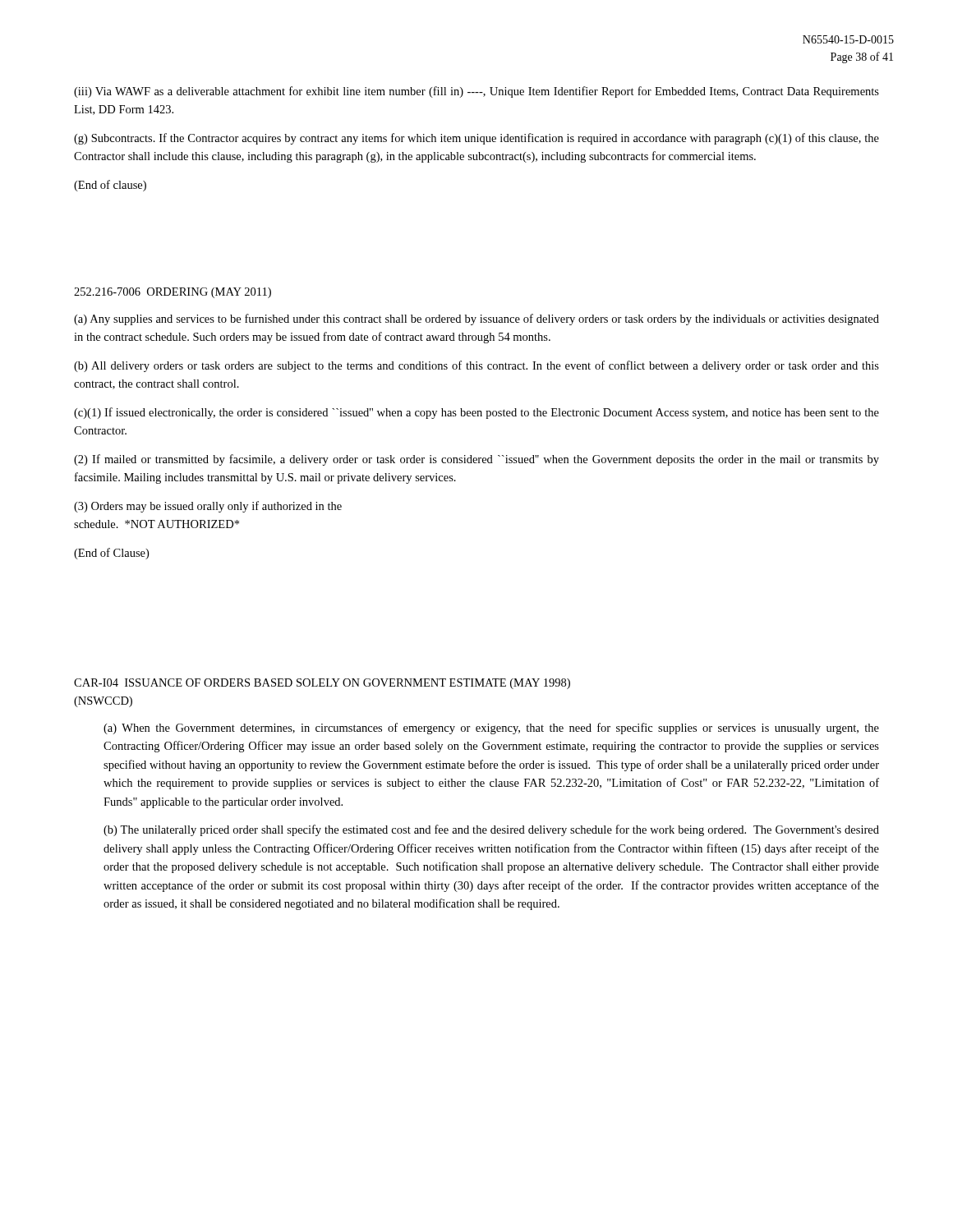Select the text block that says "(a) Any supplies and services to be"
Image resolution: width=953 pixels, height=1232 pixels.
click(x=476, y=328)
